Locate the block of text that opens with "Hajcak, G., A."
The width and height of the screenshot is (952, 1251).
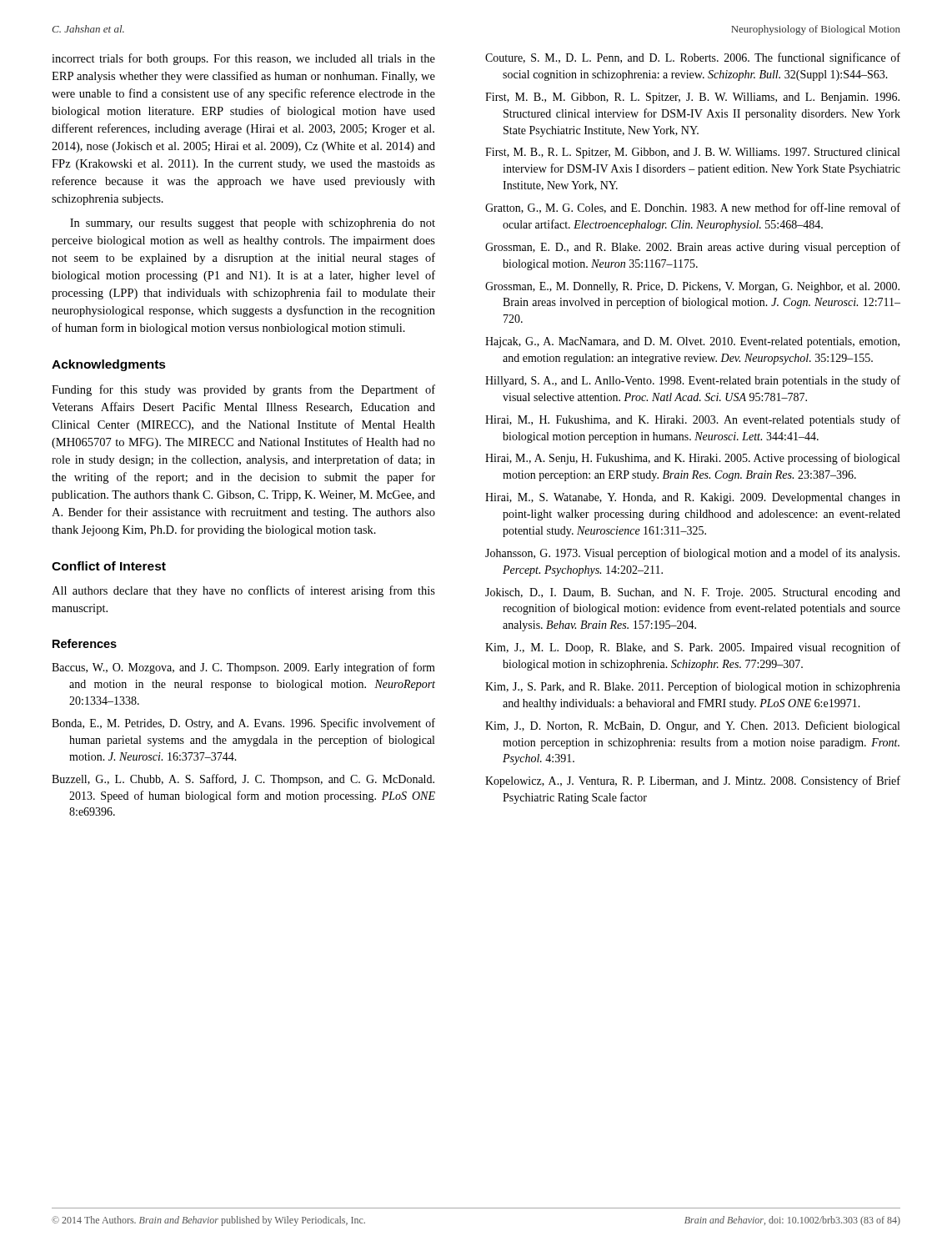point(693,350)
